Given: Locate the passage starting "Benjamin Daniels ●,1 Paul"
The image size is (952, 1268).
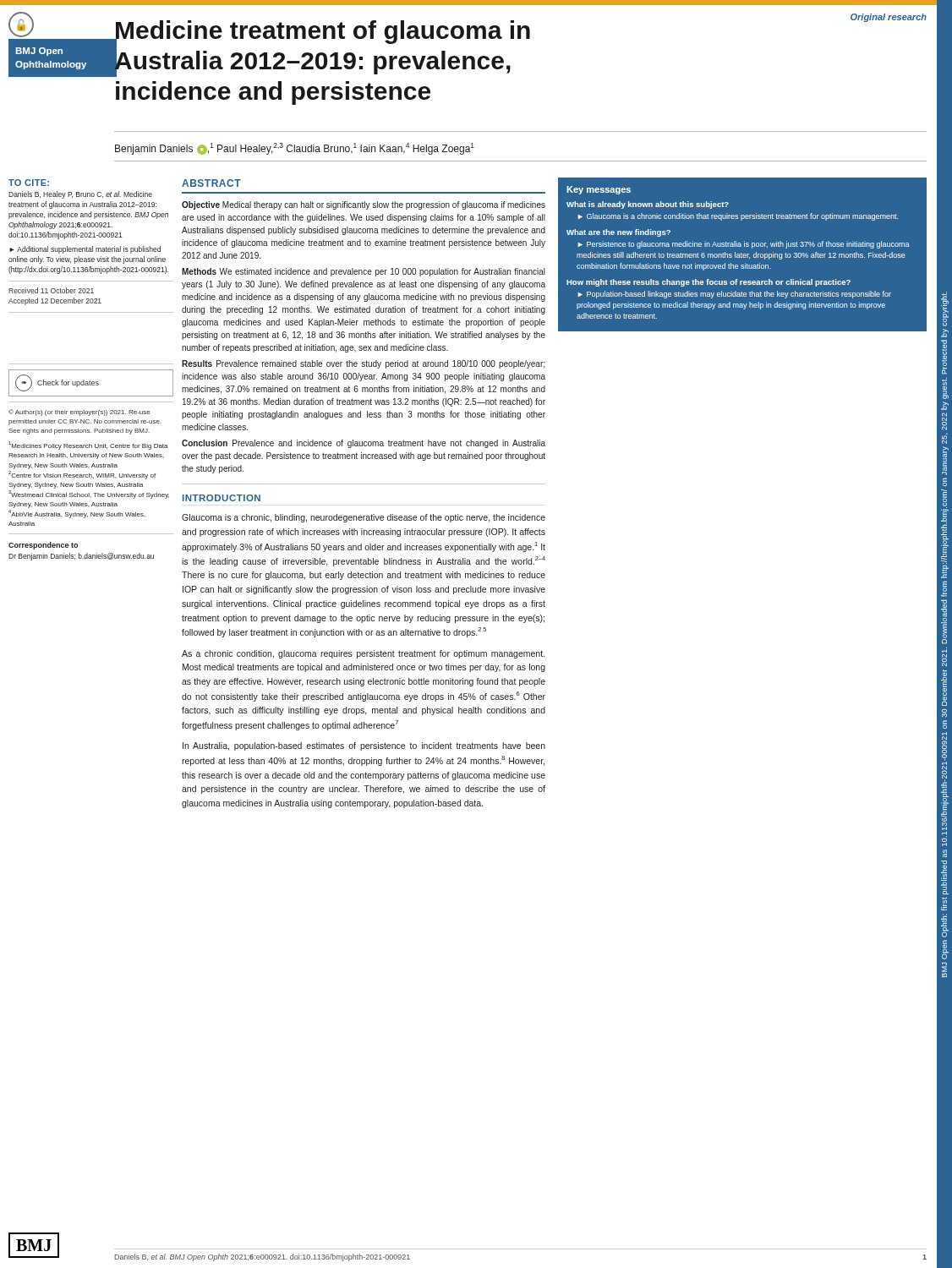Looking at the screenshot, I should point(294,148).
